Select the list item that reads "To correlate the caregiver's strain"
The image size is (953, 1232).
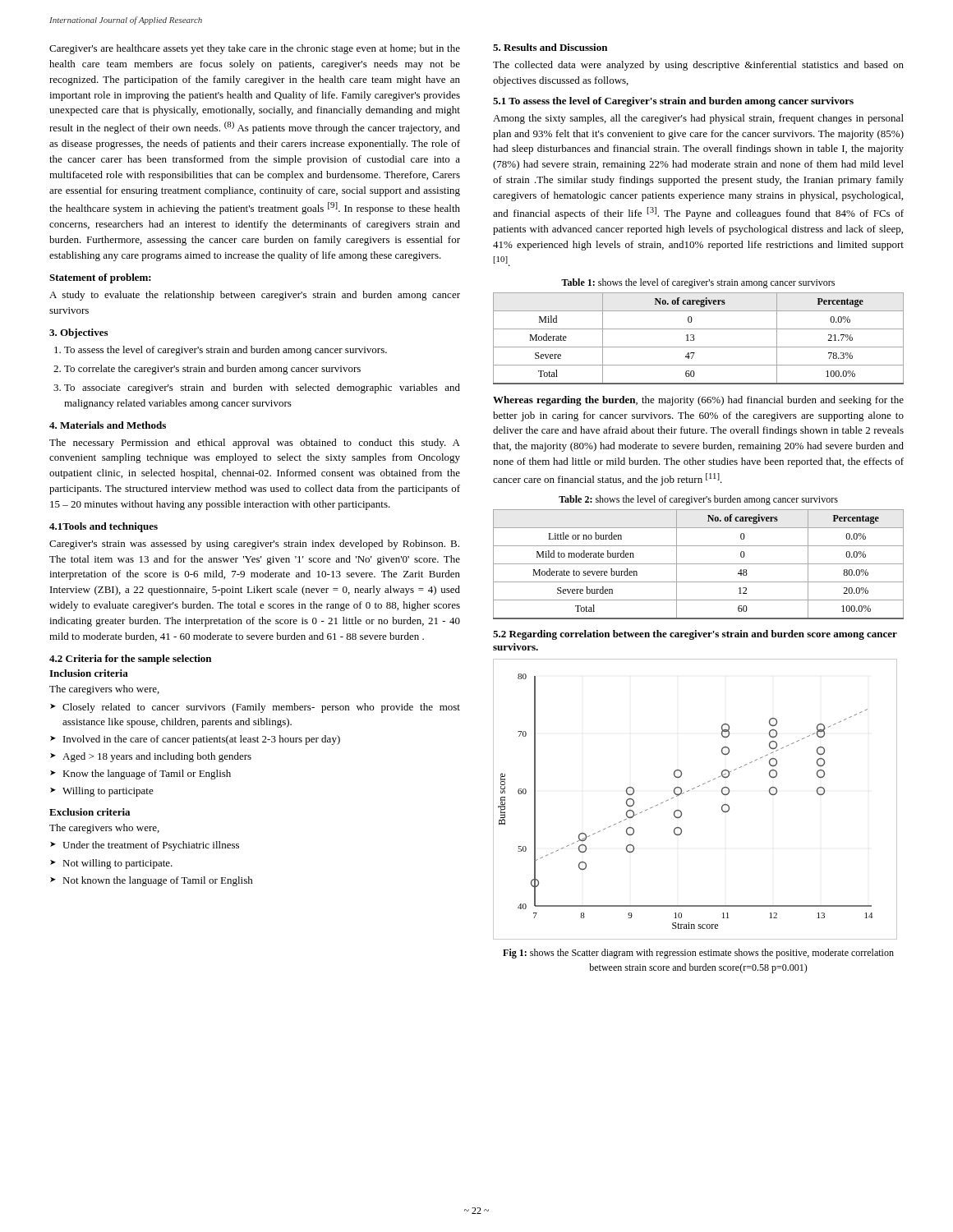pyautogui.click(x=262, y=369)
